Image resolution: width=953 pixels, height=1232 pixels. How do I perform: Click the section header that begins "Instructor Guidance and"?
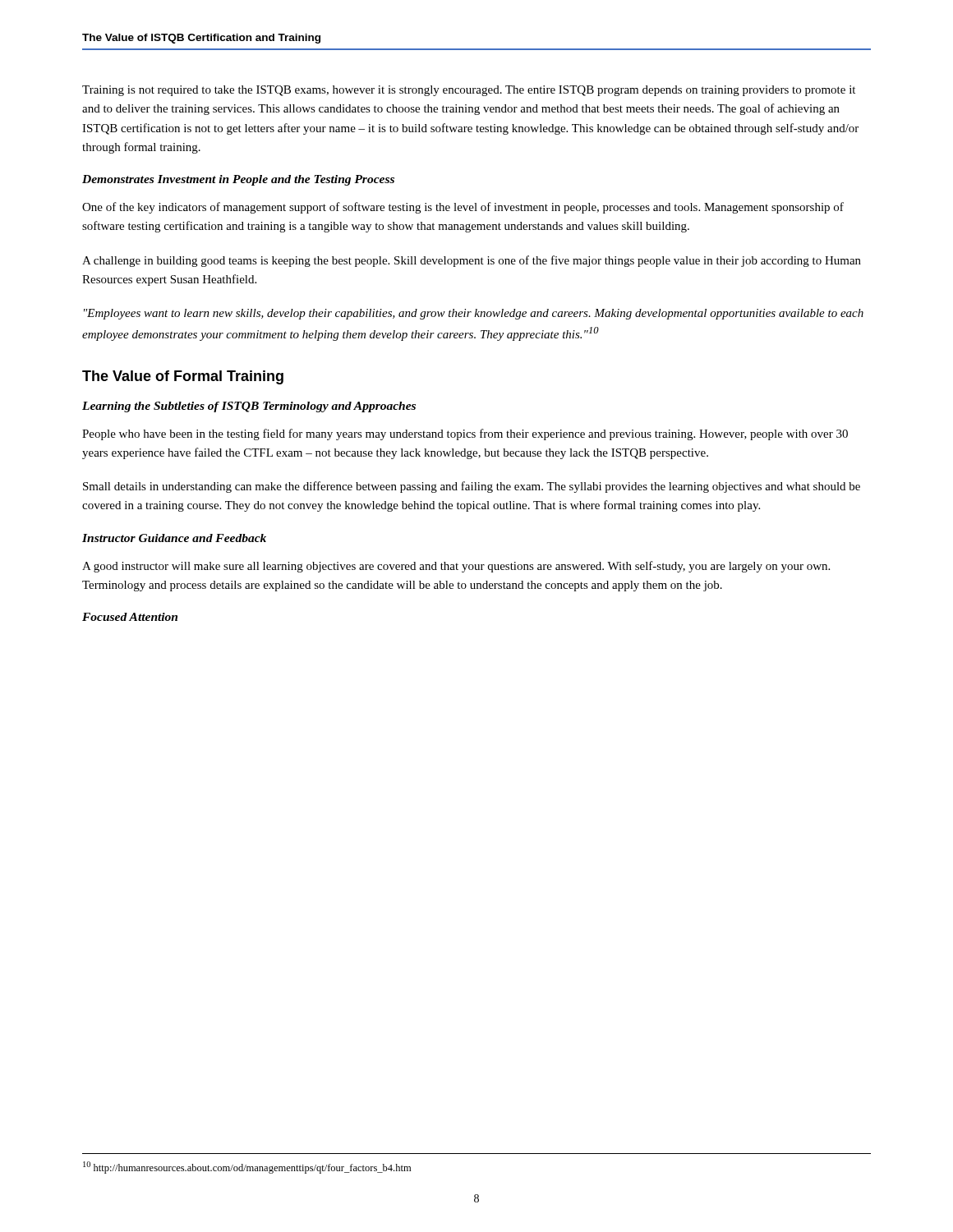174,537
